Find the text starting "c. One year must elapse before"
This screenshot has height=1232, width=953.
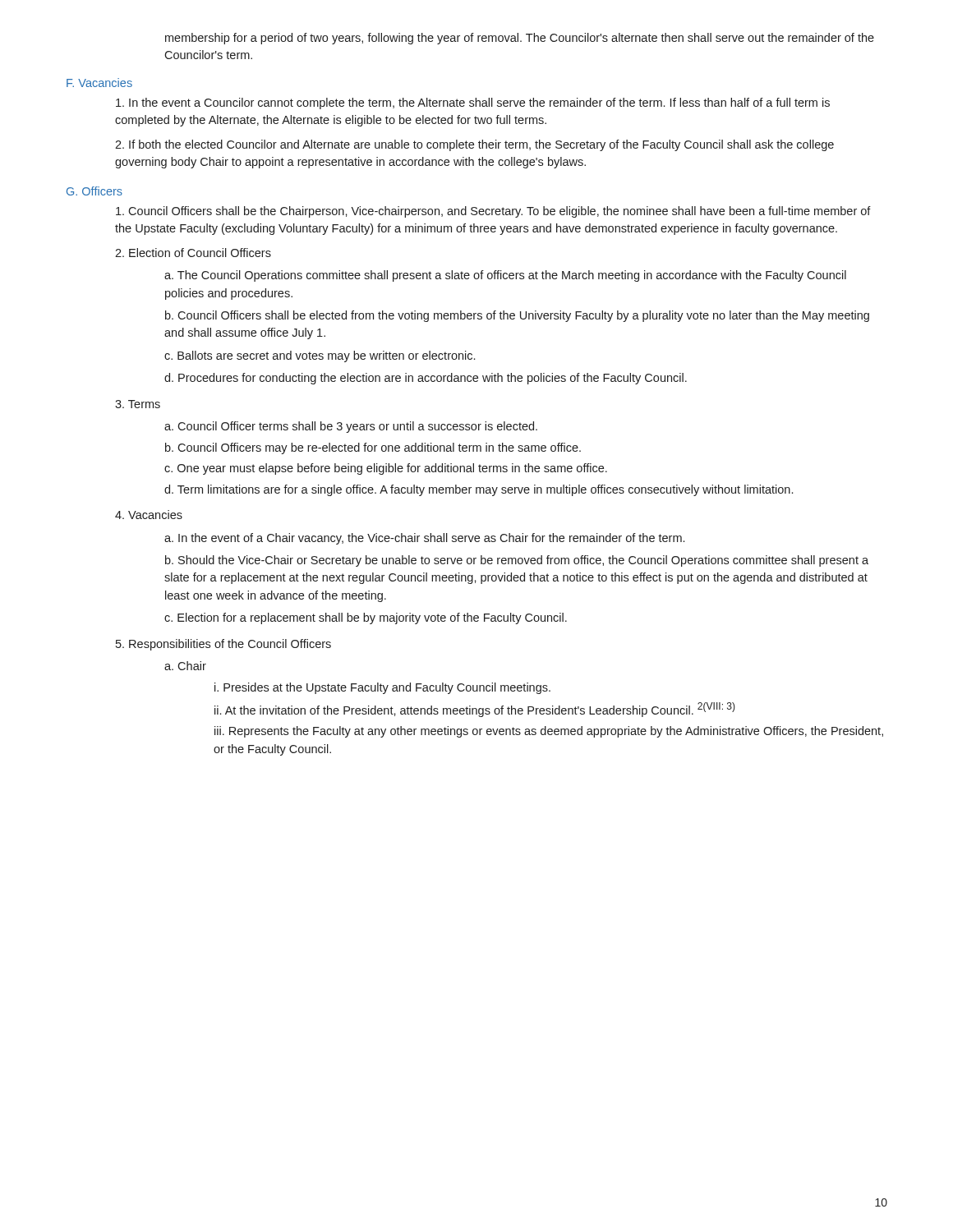(386, 468)
